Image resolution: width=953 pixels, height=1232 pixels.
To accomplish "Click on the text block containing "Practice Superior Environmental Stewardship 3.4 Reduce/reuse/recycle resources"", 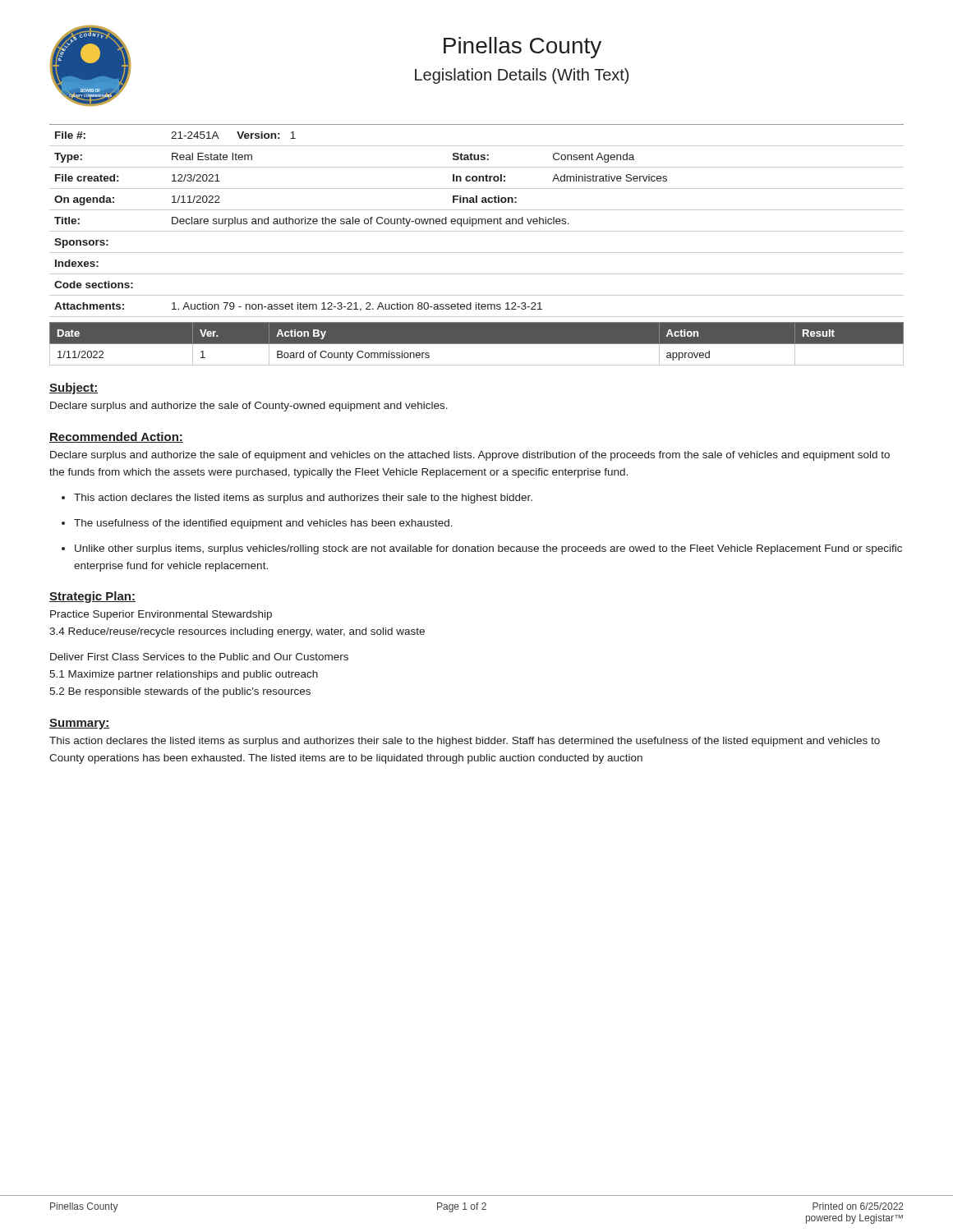I will tap(161, 615).
